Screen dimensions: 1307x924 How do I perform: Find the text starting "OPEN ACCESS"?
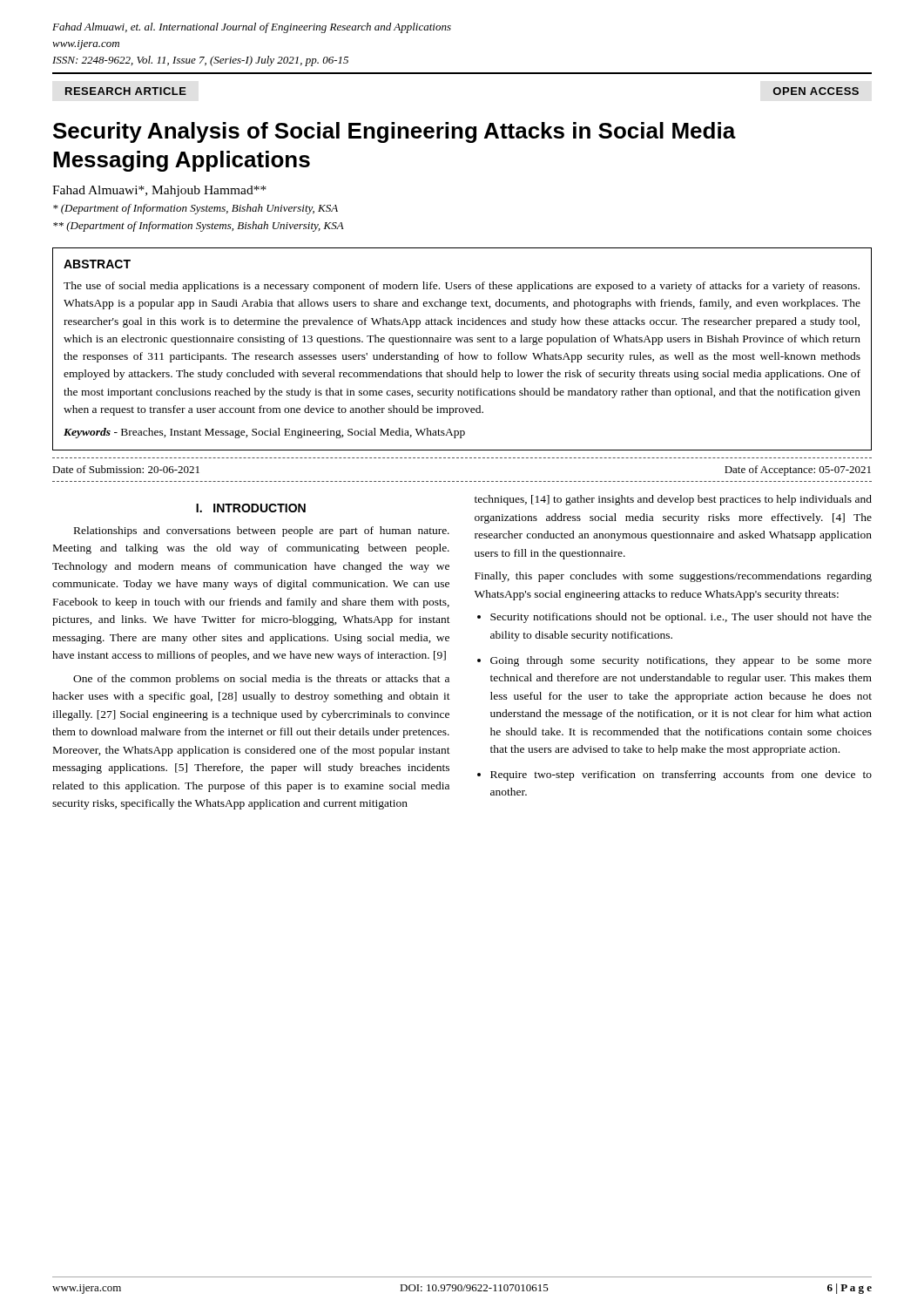[x=816, y=91]
